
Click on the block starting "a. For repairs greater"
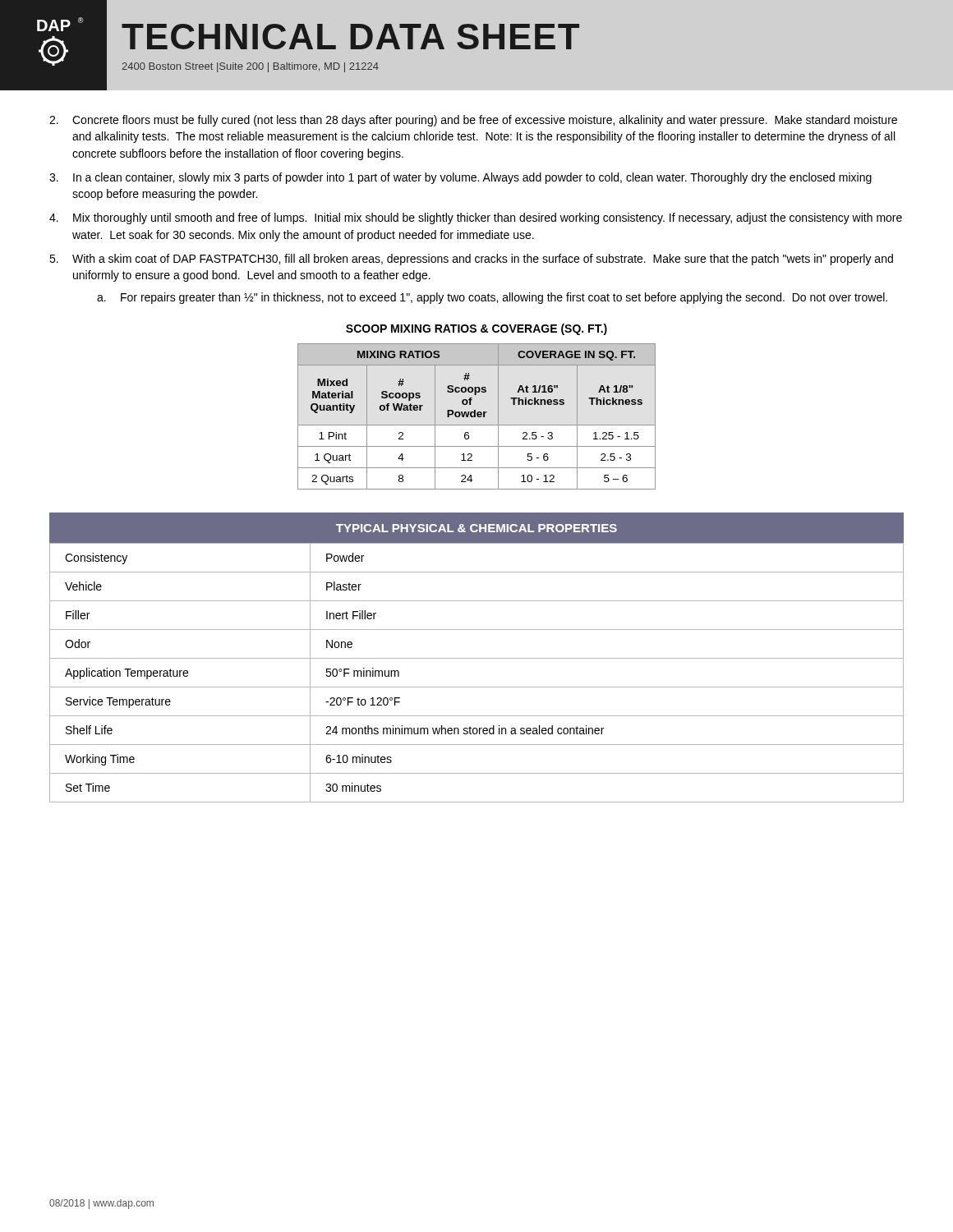[x=500, y=297]
